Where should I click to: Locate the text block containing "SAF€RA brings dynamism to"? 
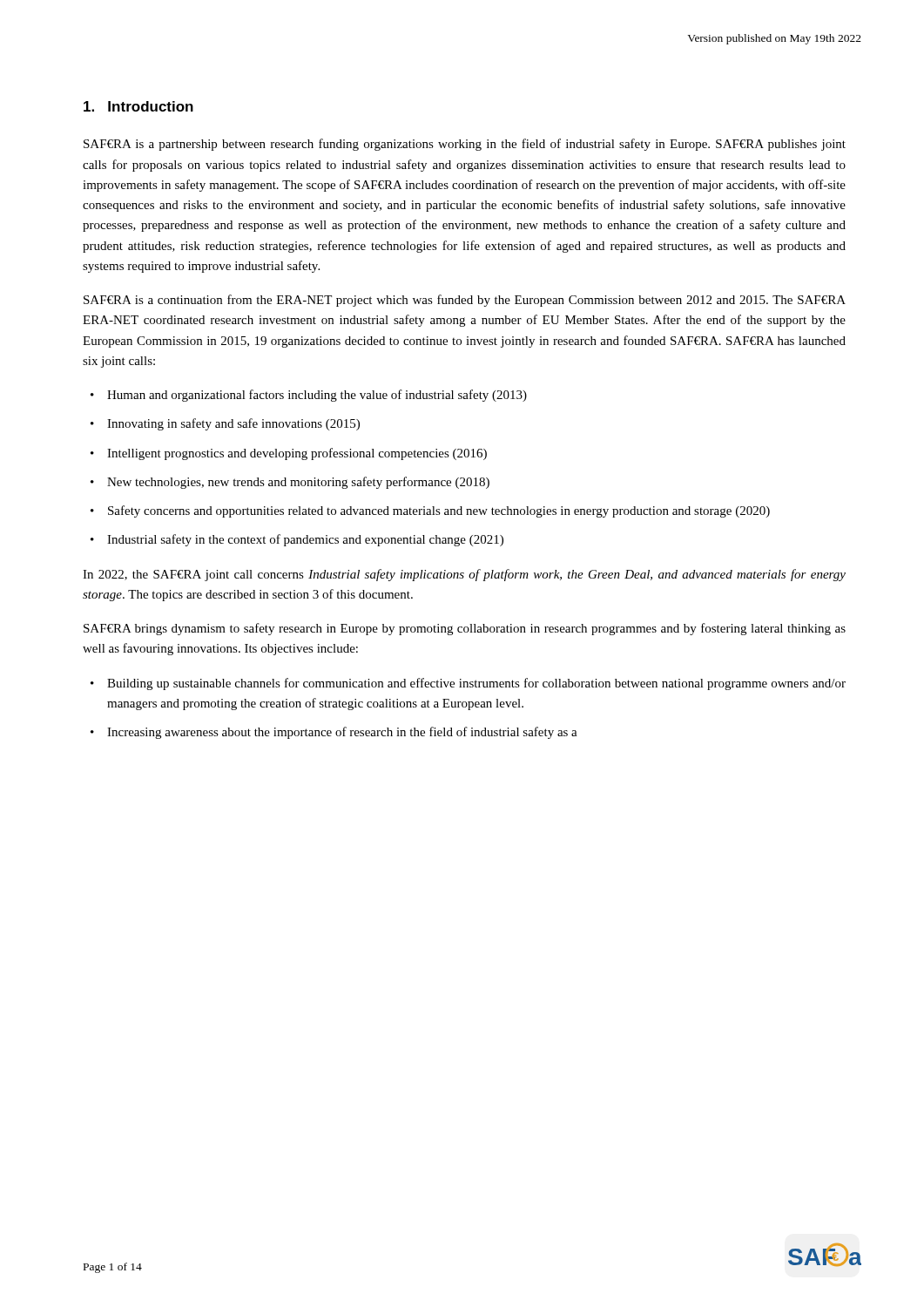click(464, 638)
